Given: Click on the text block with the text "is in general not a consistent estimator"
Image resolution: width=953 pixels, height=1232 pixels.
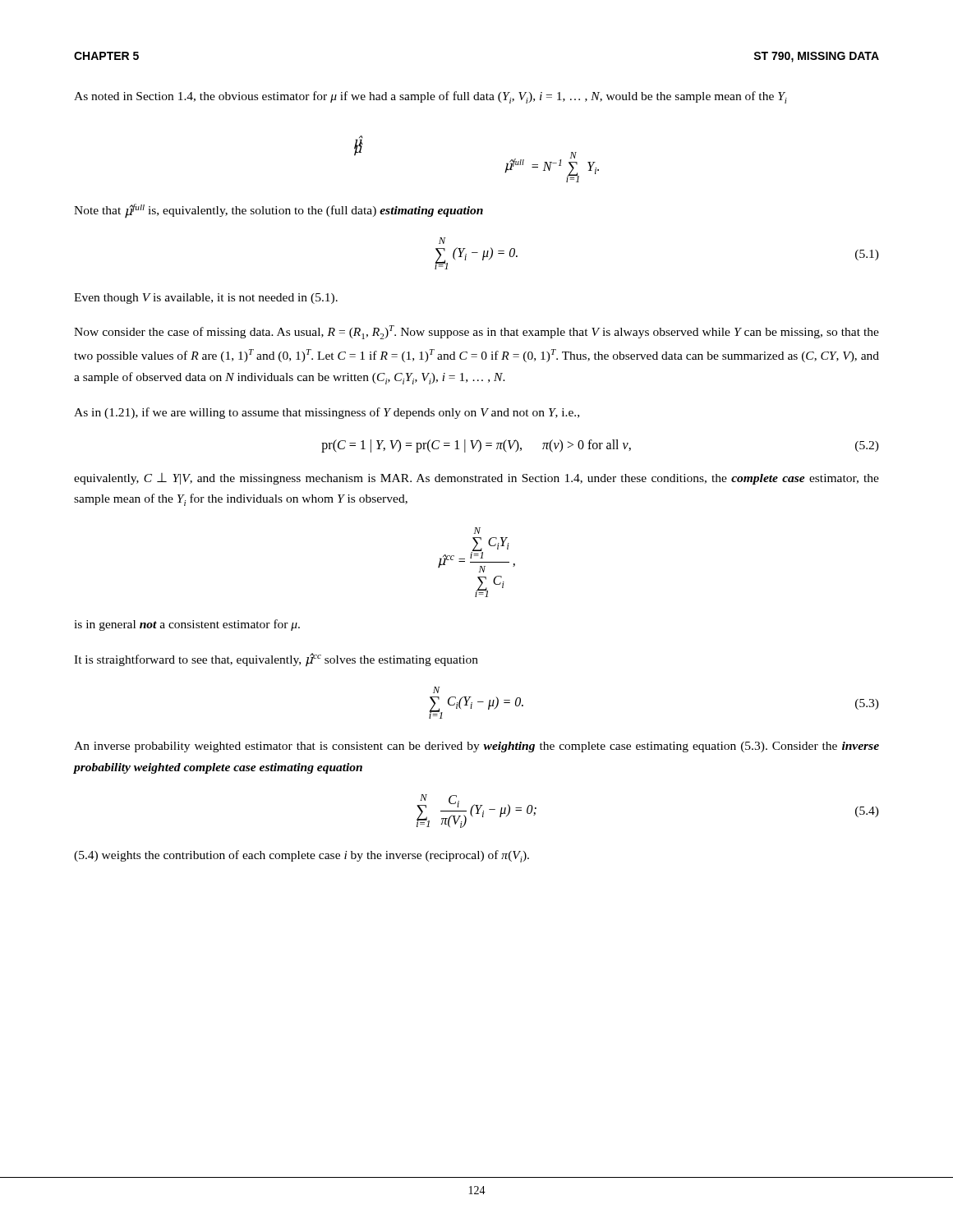Looking at the screenshot, I should (187, 624).
